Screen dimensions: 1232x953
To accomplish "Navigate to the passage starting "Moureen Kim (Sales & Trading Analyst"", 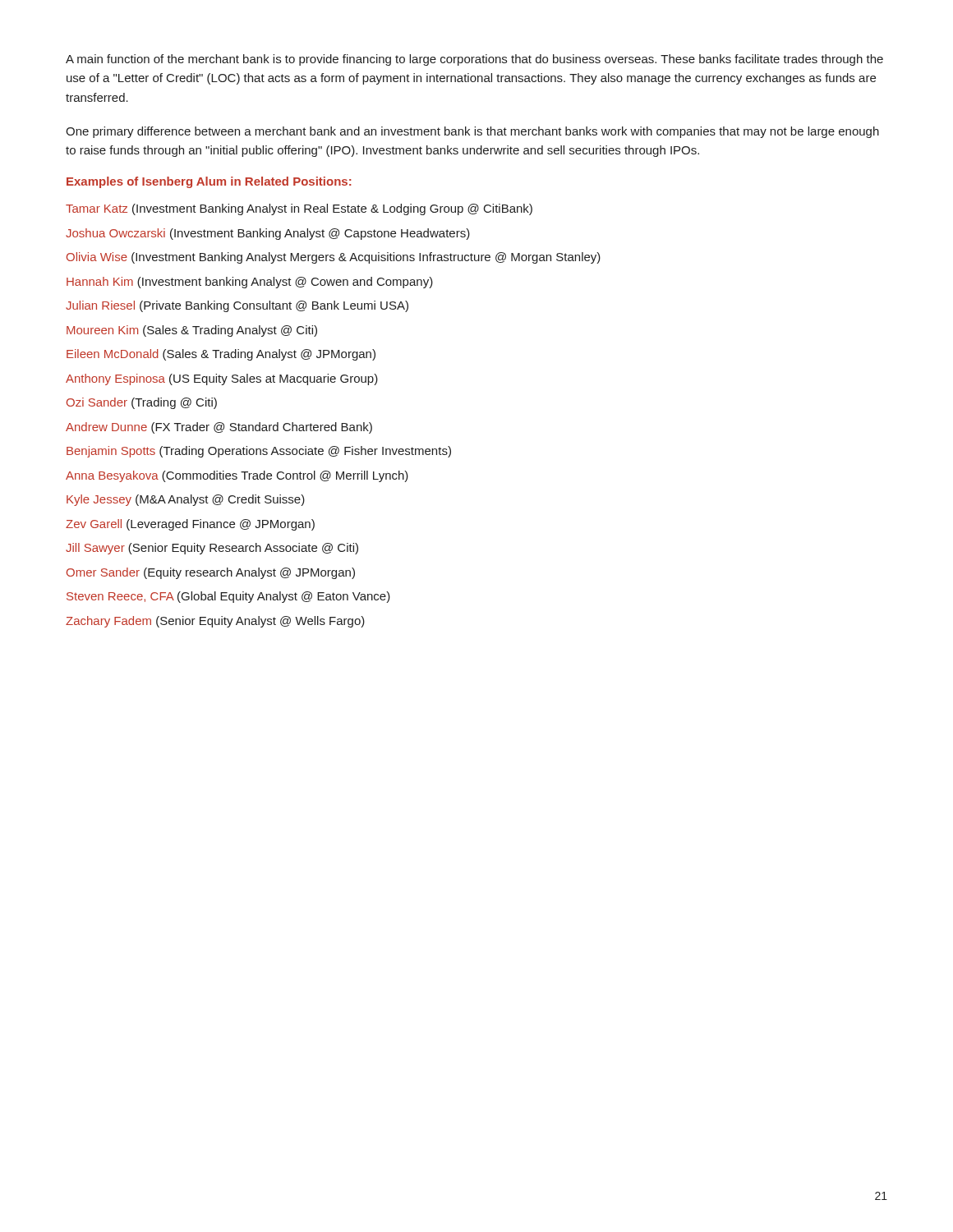I will [192, 330].
